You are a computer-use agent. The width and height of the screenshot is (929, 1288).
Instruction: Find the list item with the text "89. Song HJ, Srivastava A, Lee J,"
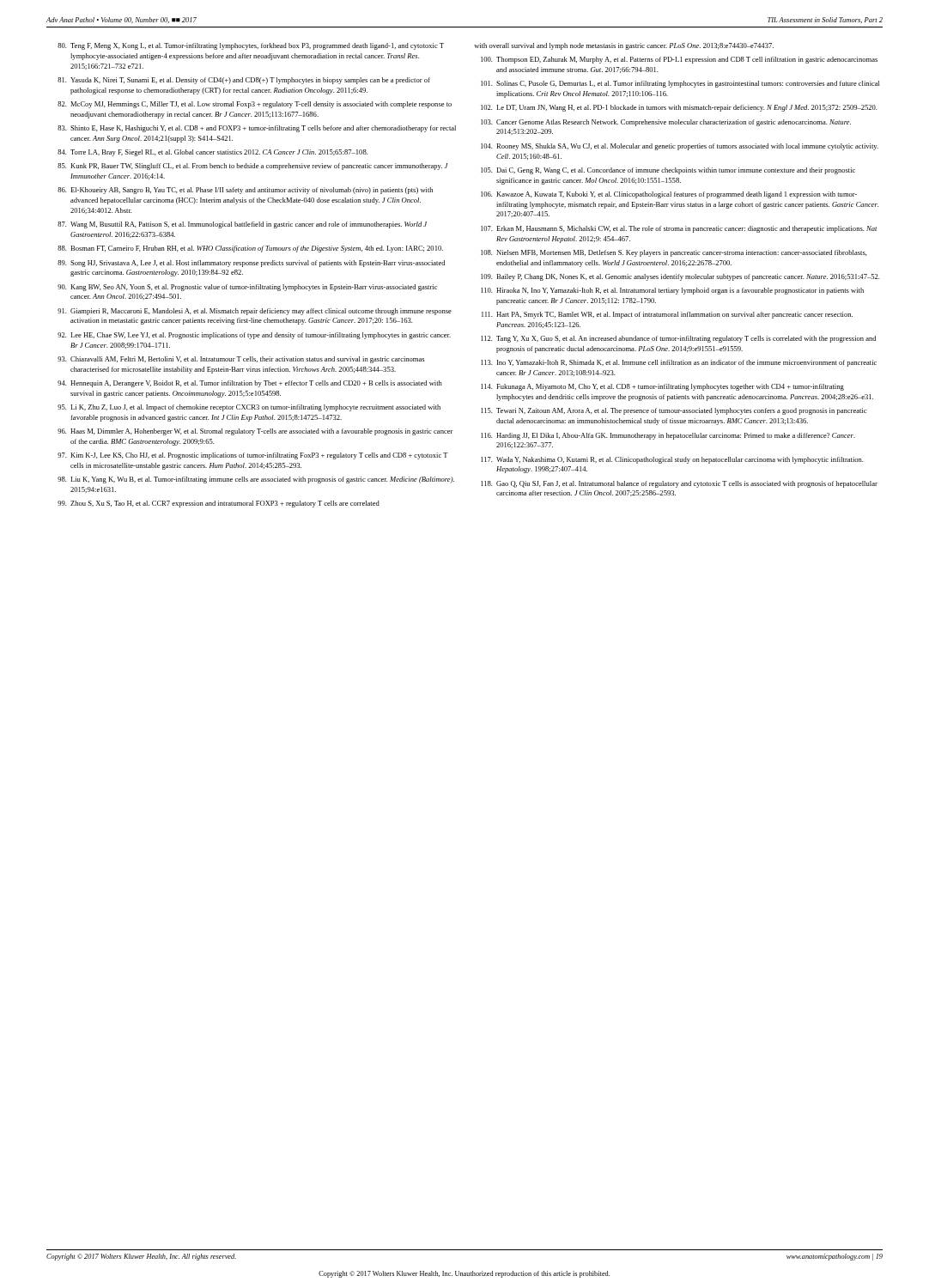point(252,268)
